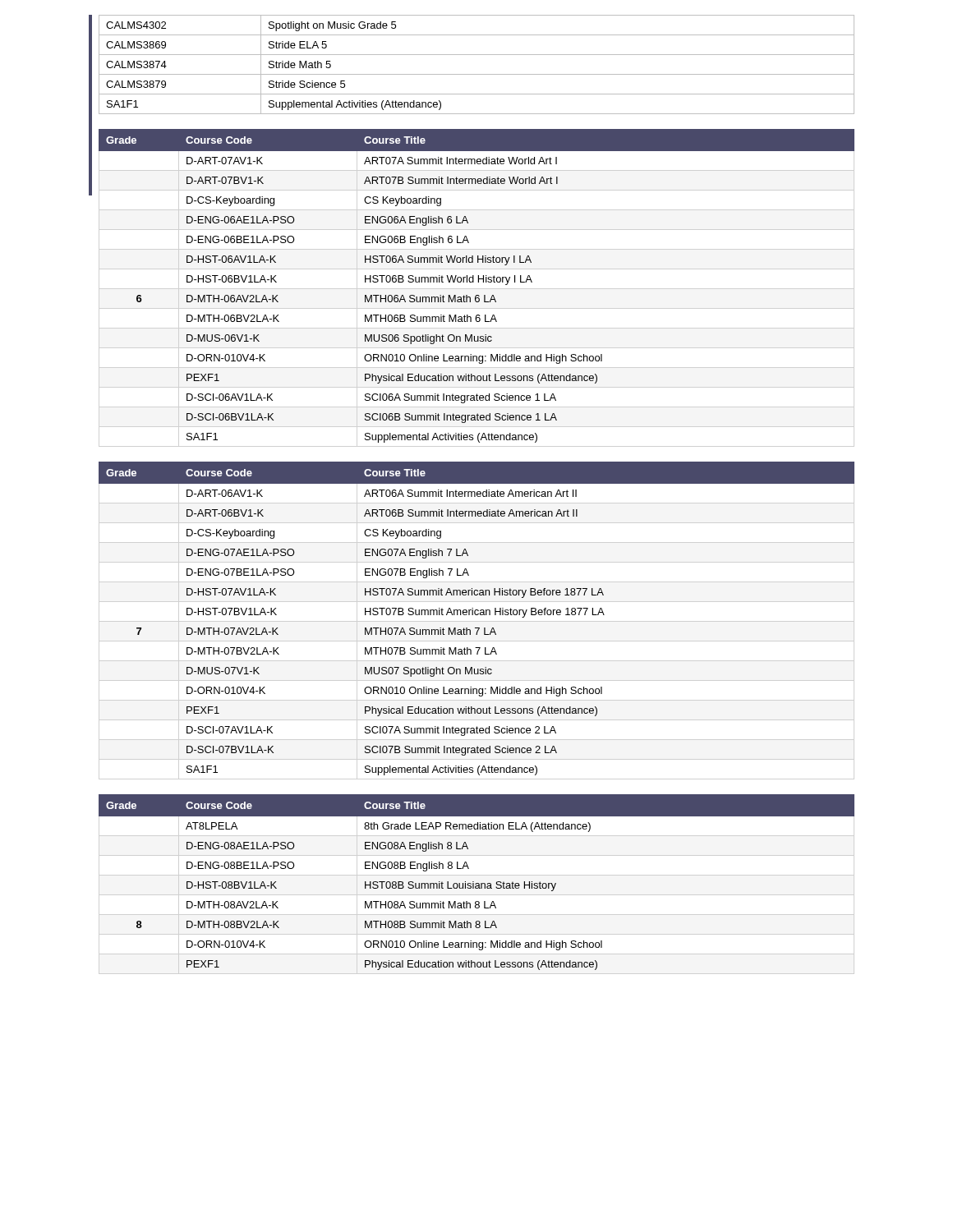Click on the table containing "Spotlight on Music Grade 5"

(x=476, y=64)
